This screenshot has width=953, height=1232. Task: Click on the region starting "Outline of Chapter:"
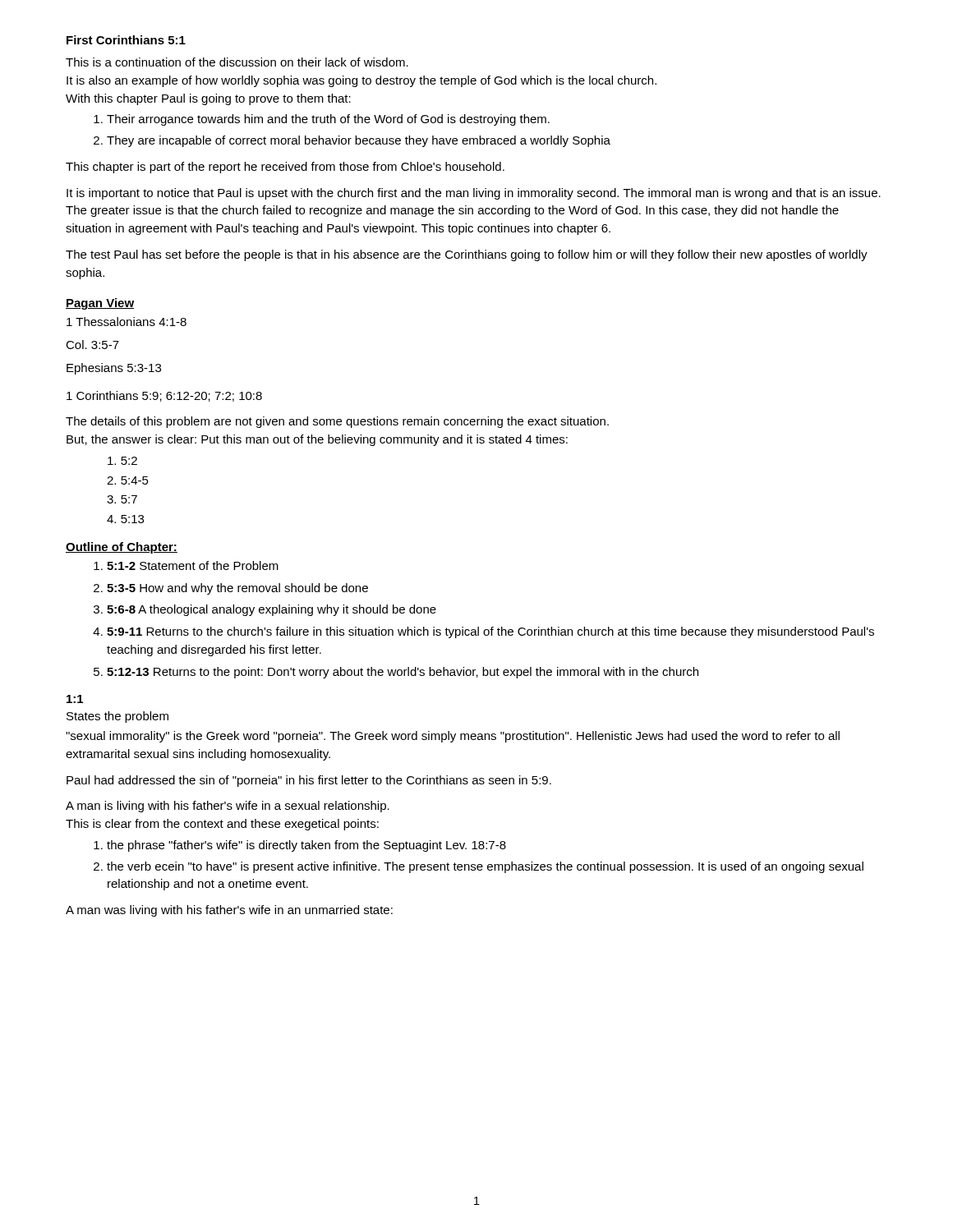coord(122,546)
